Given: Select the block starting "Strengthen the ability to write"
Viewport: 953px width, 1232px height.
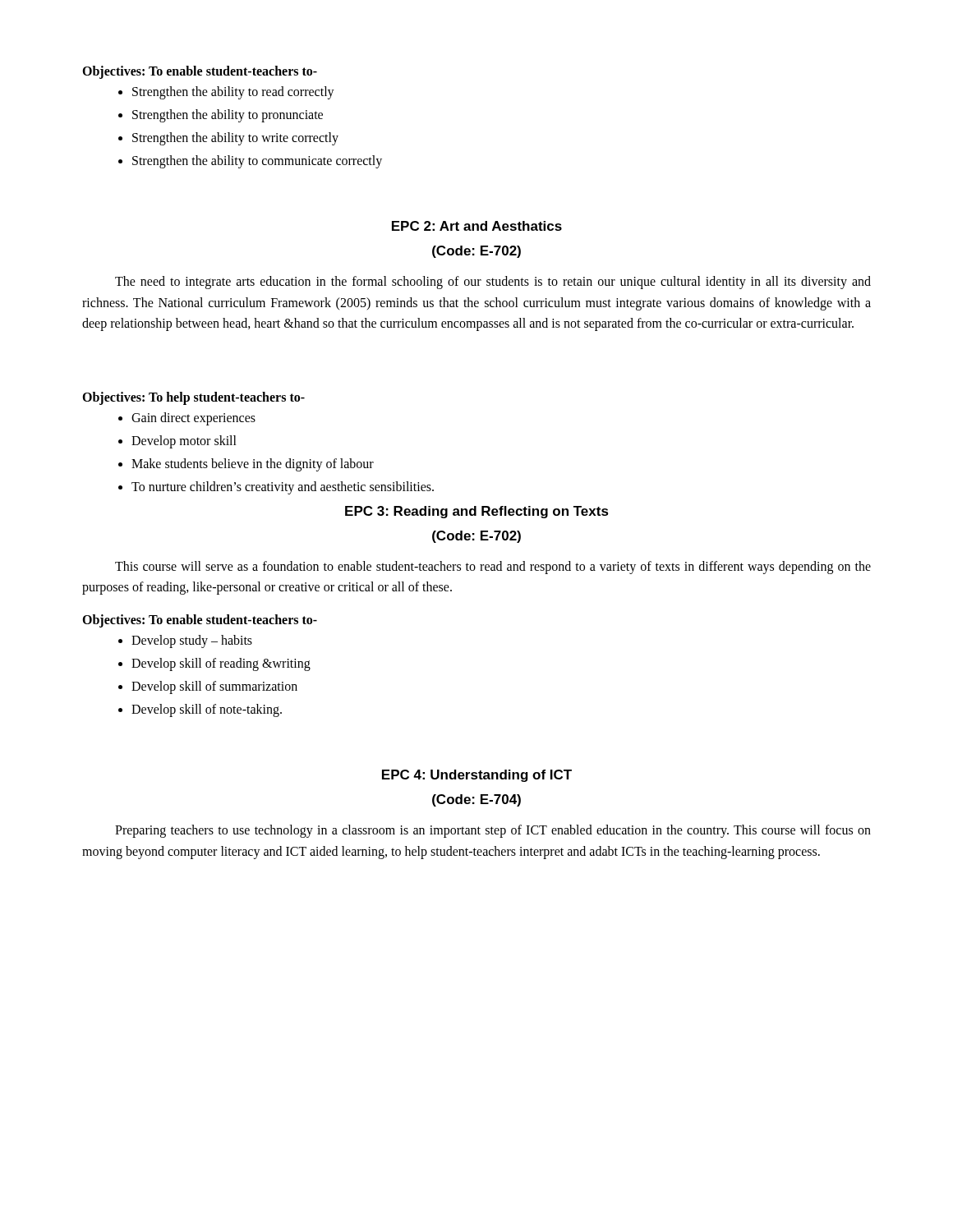Looking at the screenshot, I should pyautogui.click(x=235, y=138).
